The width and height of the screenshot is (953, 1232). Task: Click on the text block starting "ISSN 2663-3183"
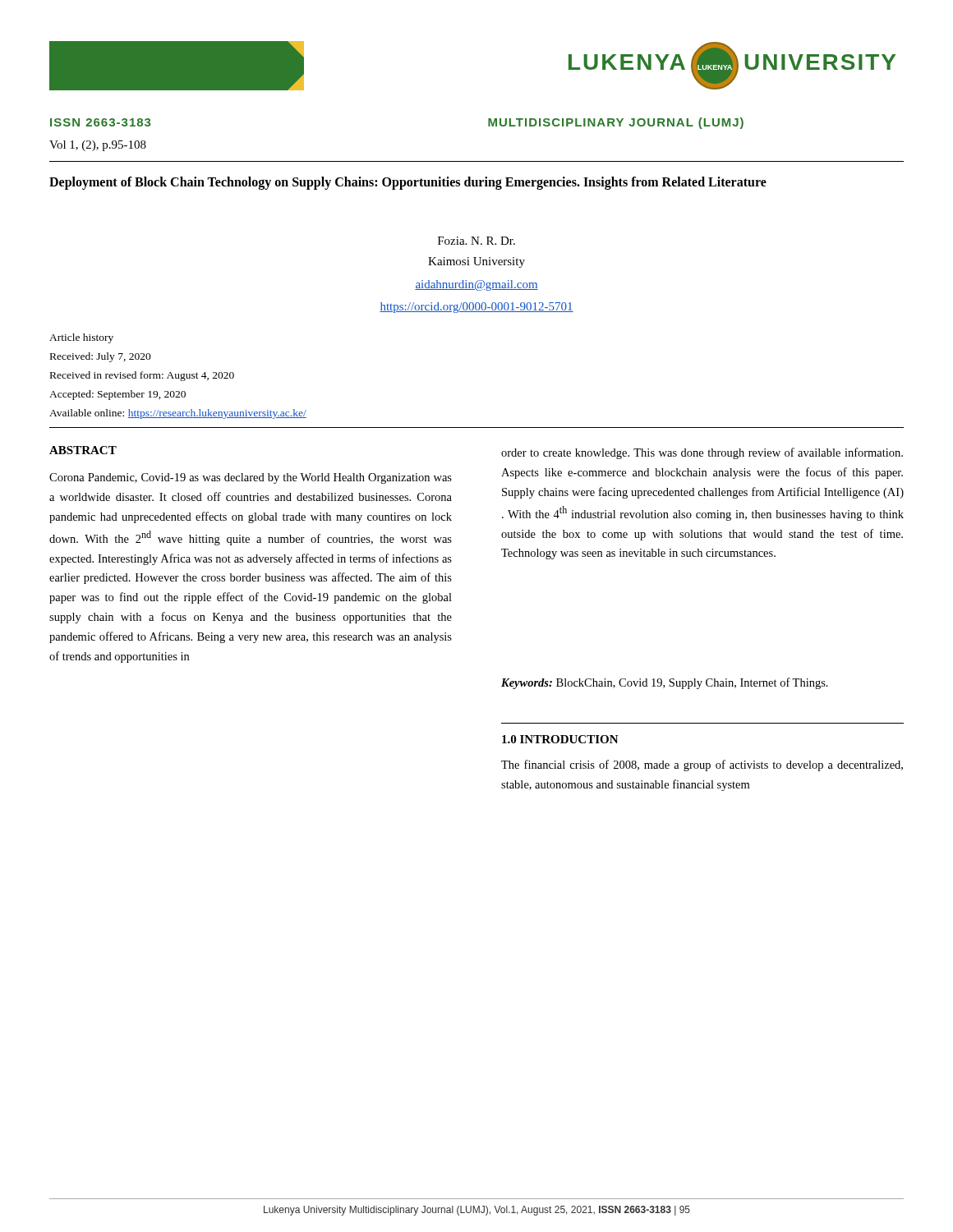click(101, 122)
